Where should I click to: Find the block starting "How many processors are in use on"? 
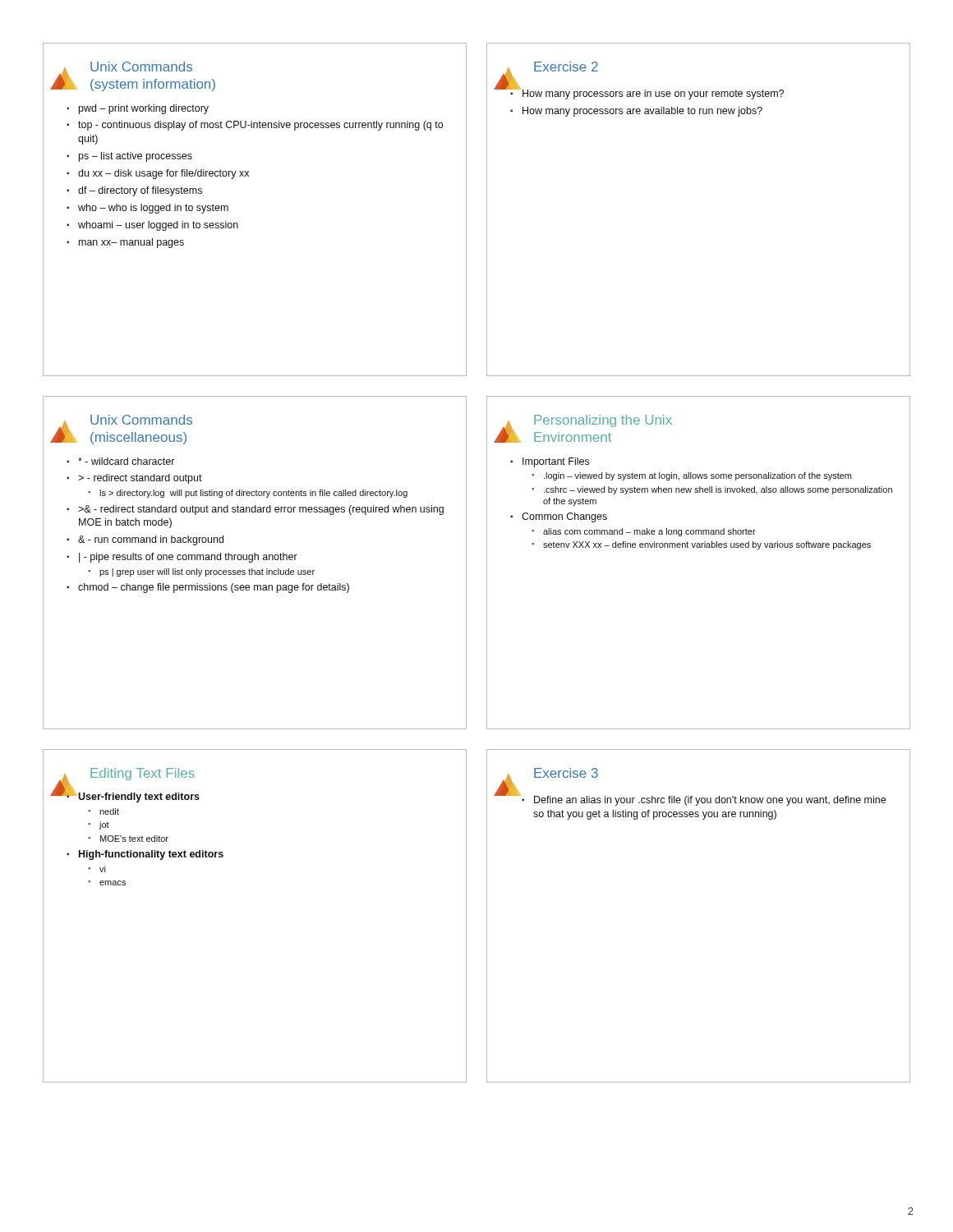pos(653,94)
